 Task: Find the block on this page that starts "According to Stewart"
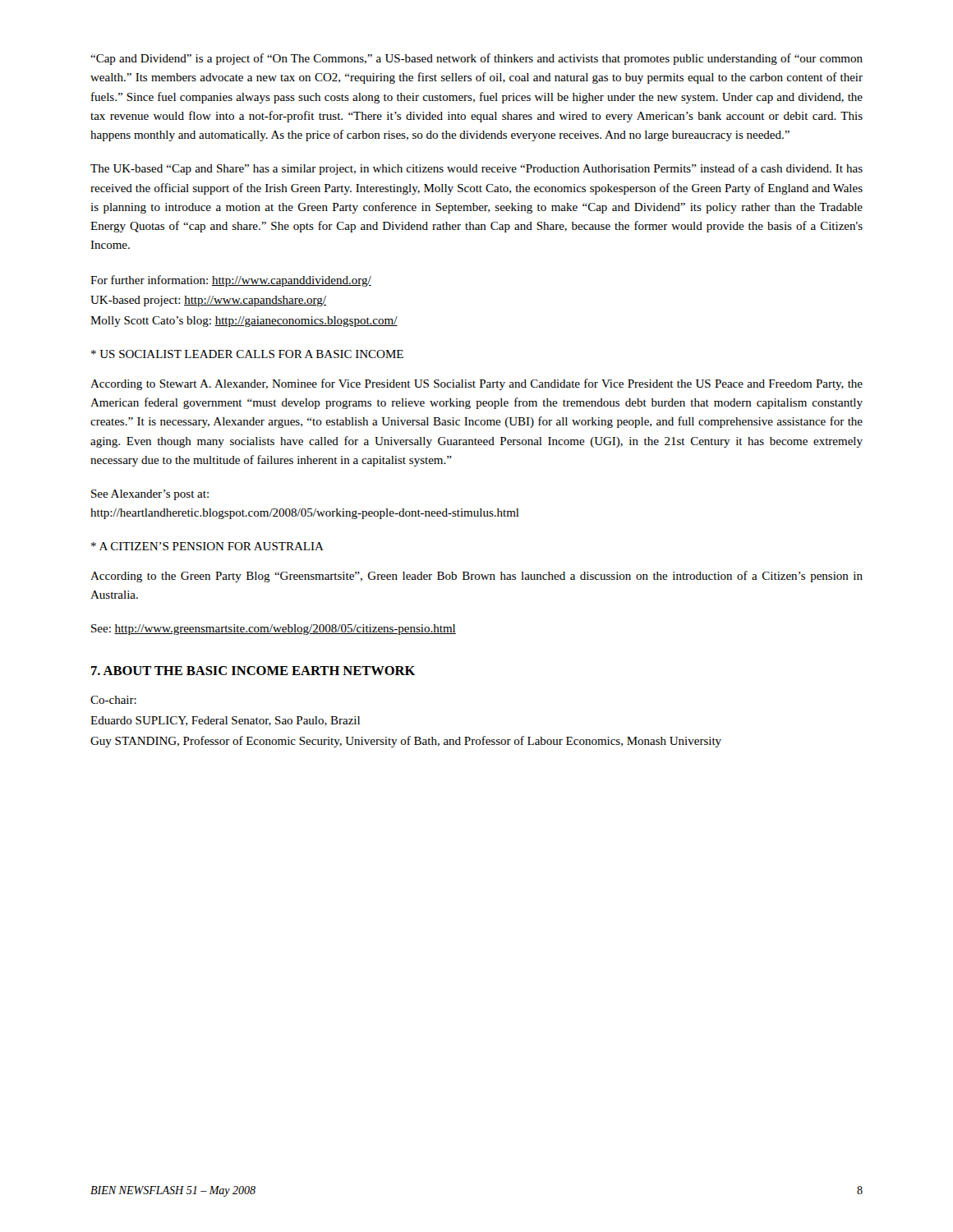[x=476, y=422]
